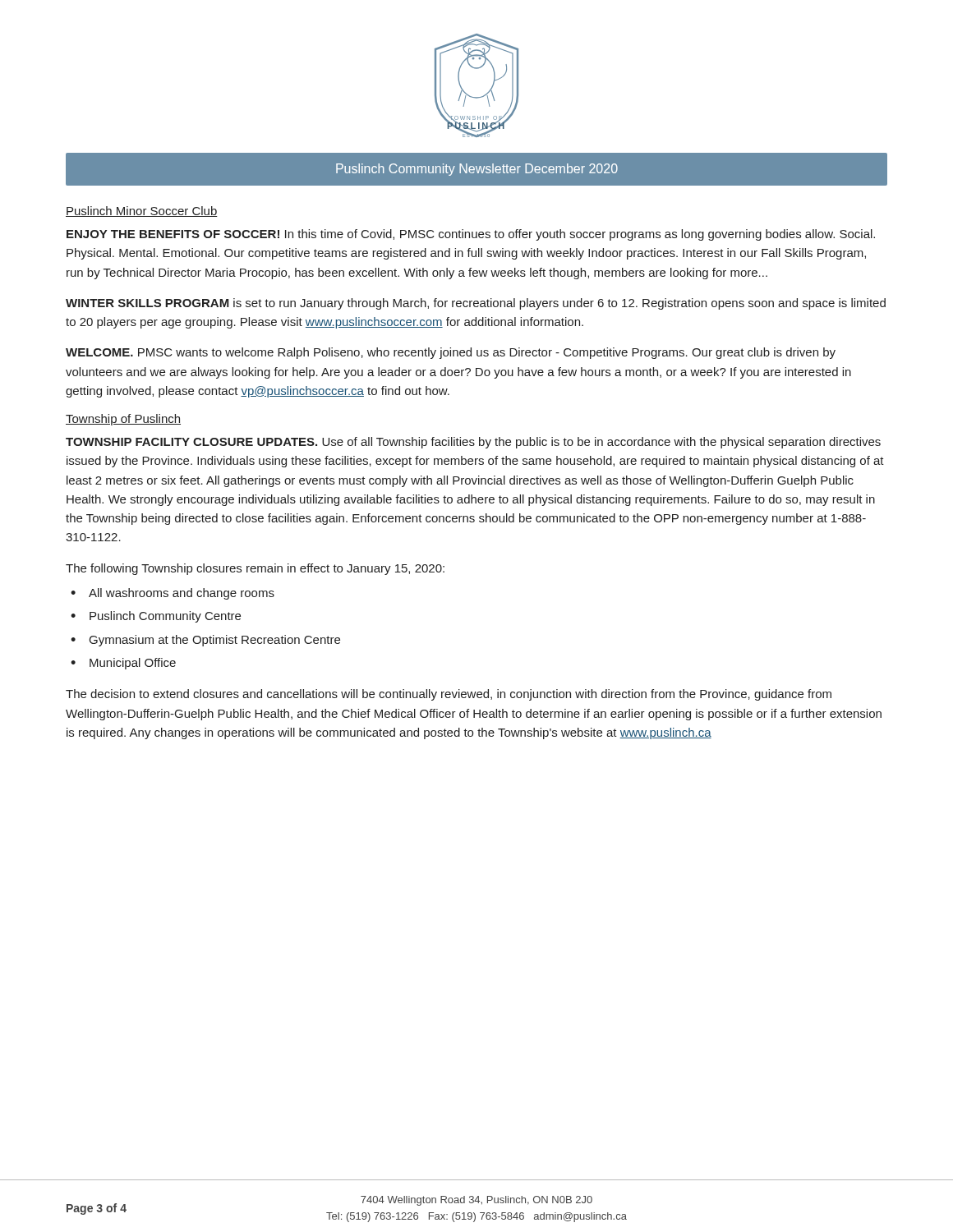The width and height of the screenshot is (953, 1232).
Task: Find the logo
Action: [476, 76]
